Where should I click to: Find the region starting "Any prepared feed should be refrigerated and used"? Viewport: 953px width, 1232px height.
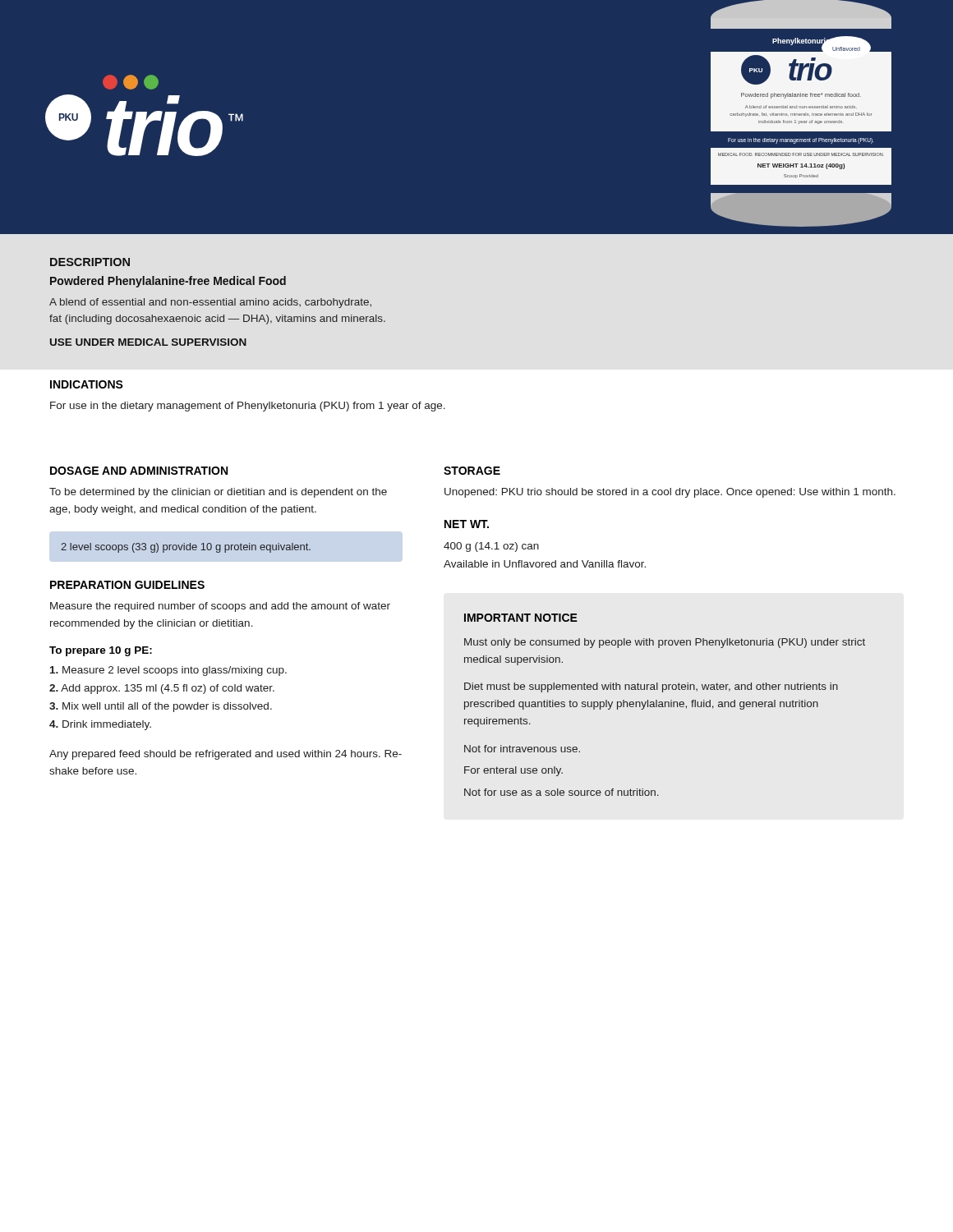pyautogui.click(x=226, y=762)
